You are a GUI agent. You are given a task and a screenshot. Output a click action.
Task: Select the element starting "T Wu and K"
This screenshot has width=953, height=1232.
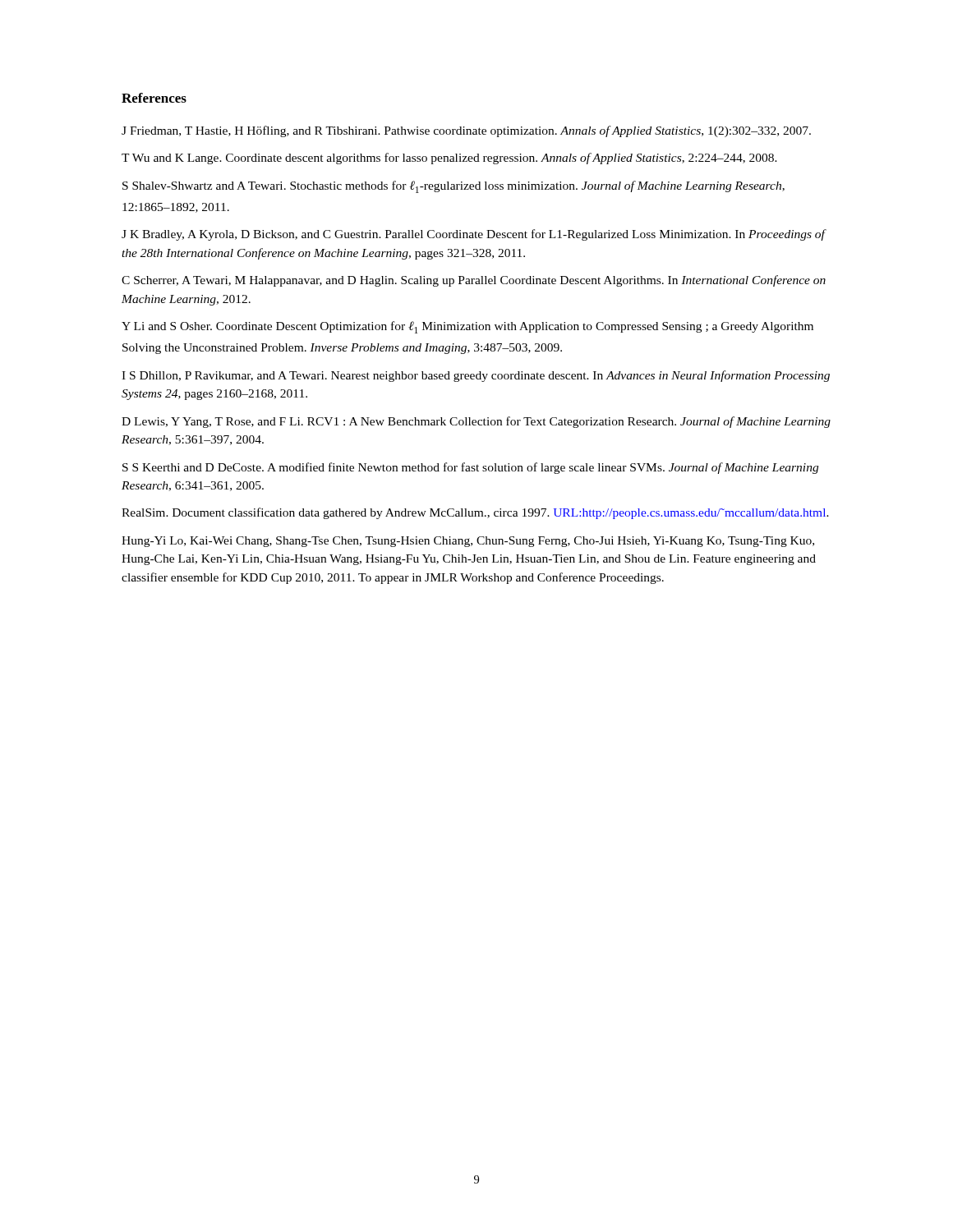pyautogui.click(x=476, y=158)
